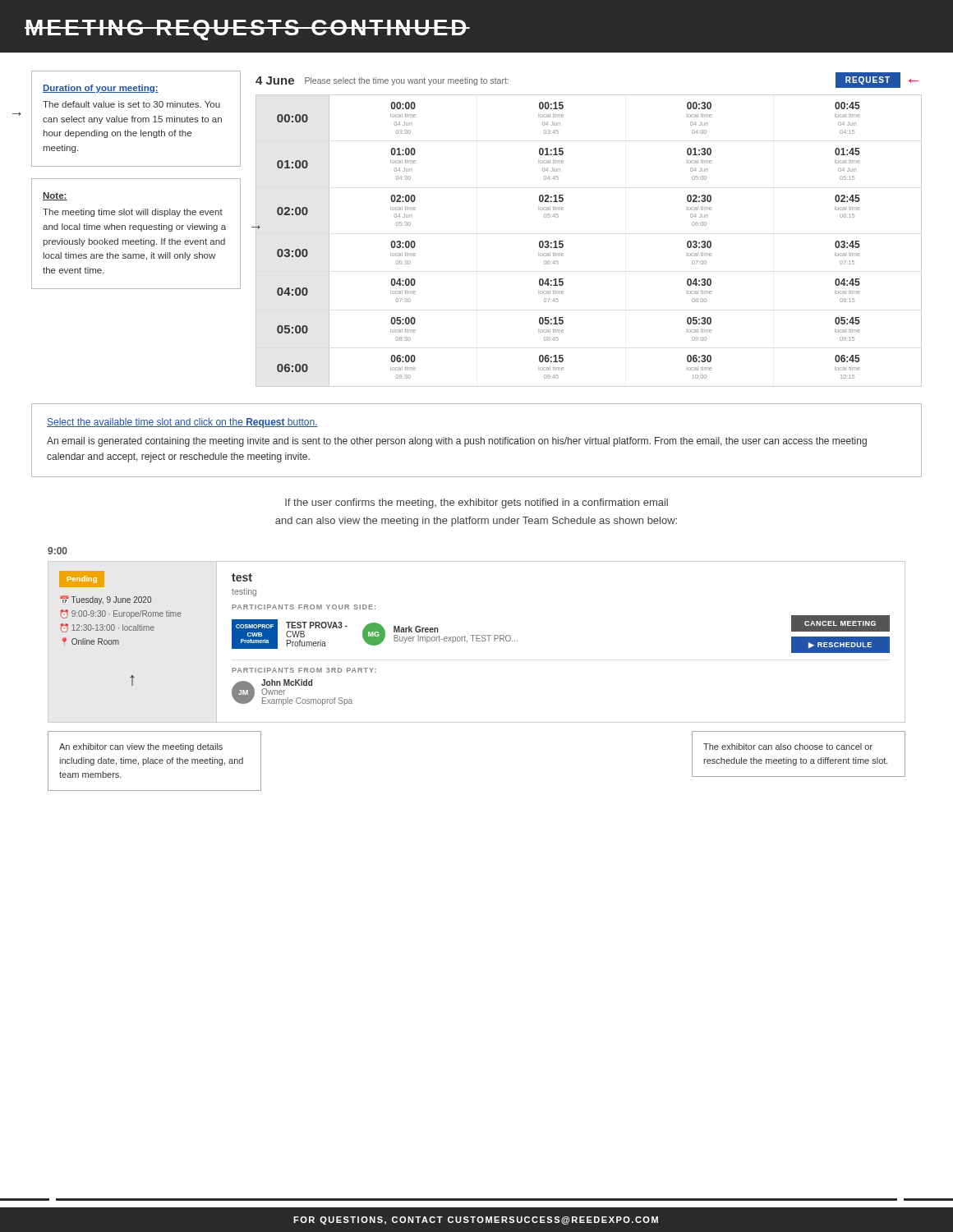The image size is (953, 1232).
Task: Select the text block with the text "Please select the time"
Action: click(x=407, y=80)
